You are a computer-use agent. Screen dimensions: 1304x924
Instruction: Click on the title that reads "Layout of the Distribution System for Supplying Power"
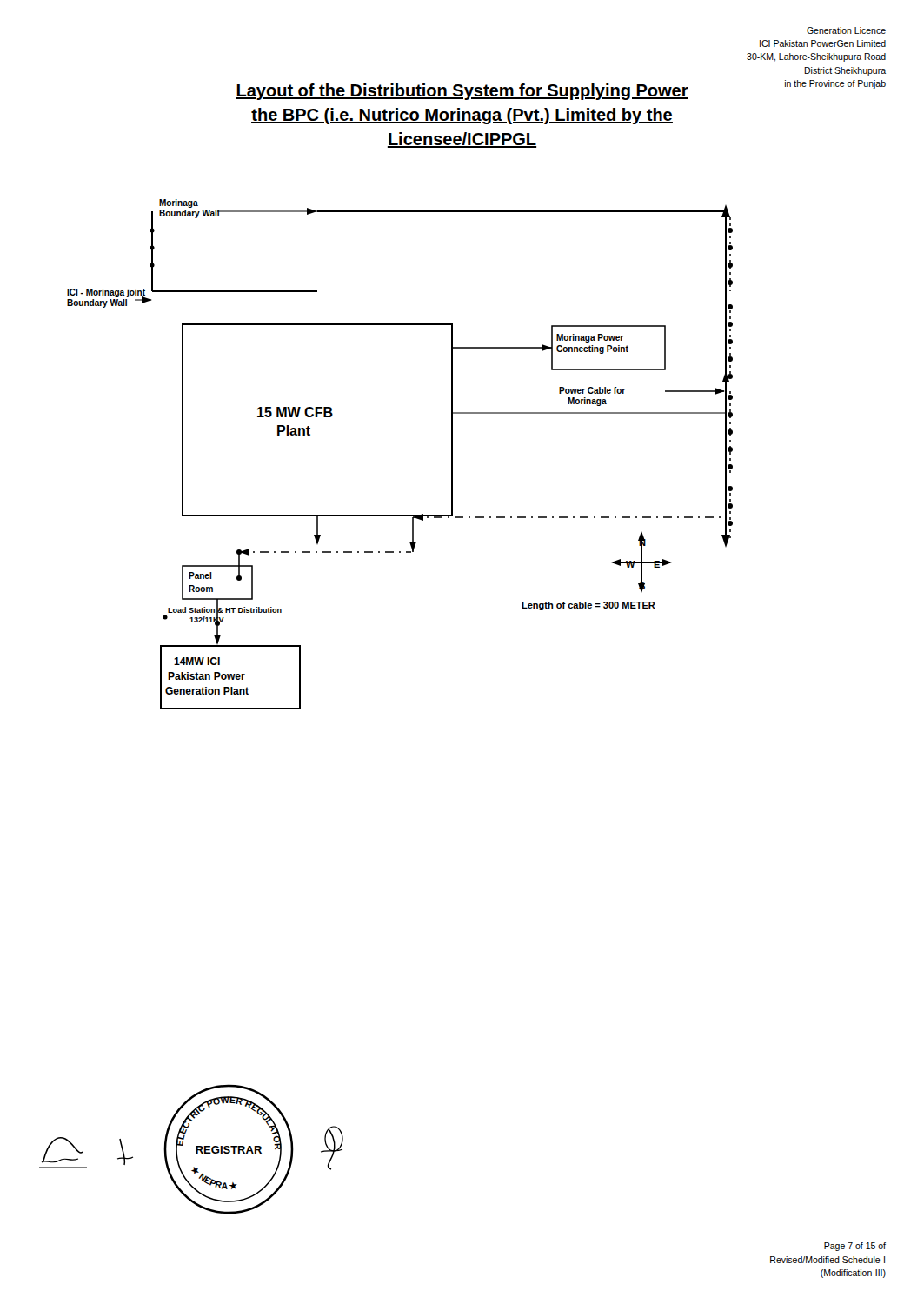point(462,115)
